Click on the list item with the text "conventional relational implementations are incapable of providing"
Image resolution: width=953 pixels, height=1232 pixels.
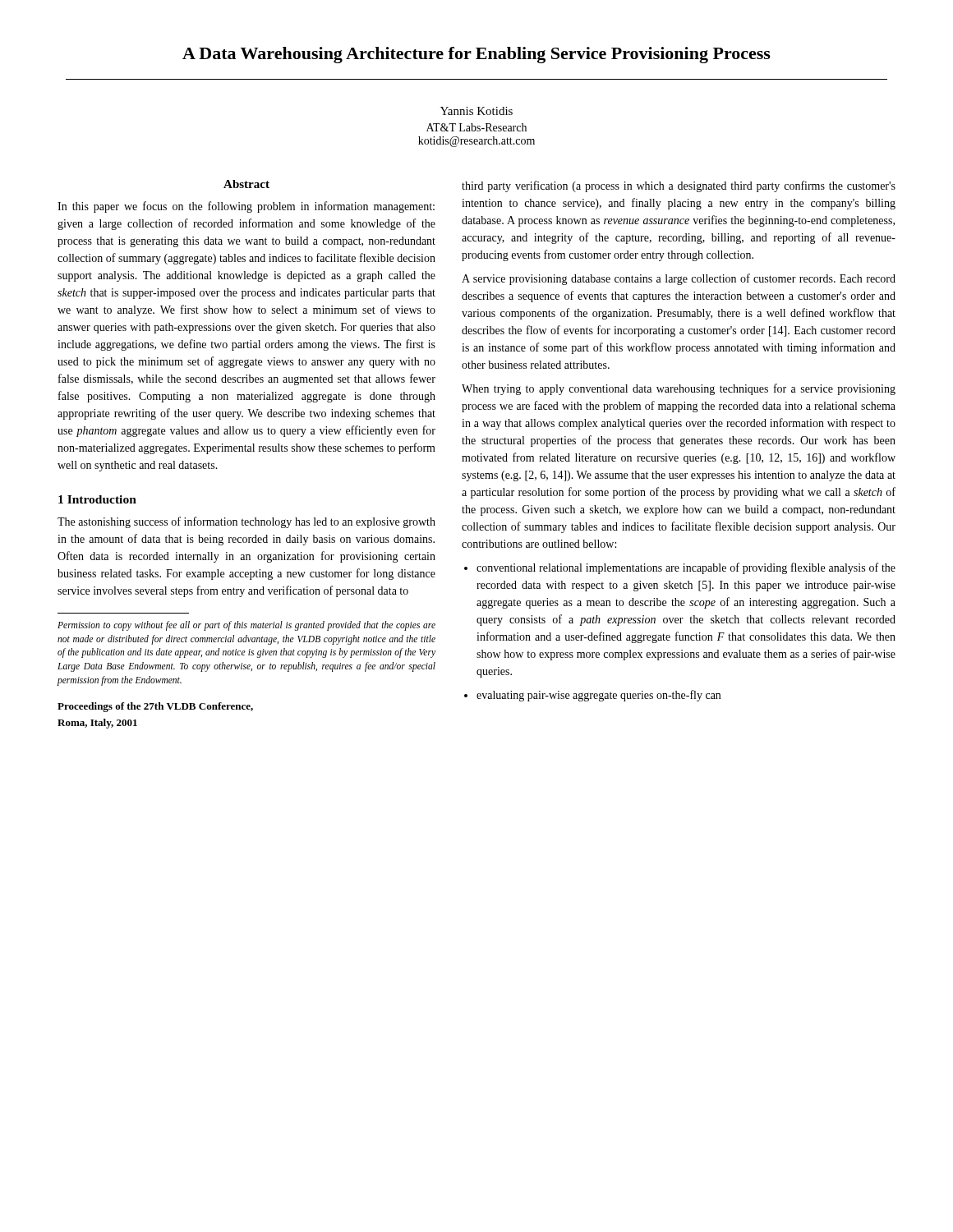tap(686, 620)
